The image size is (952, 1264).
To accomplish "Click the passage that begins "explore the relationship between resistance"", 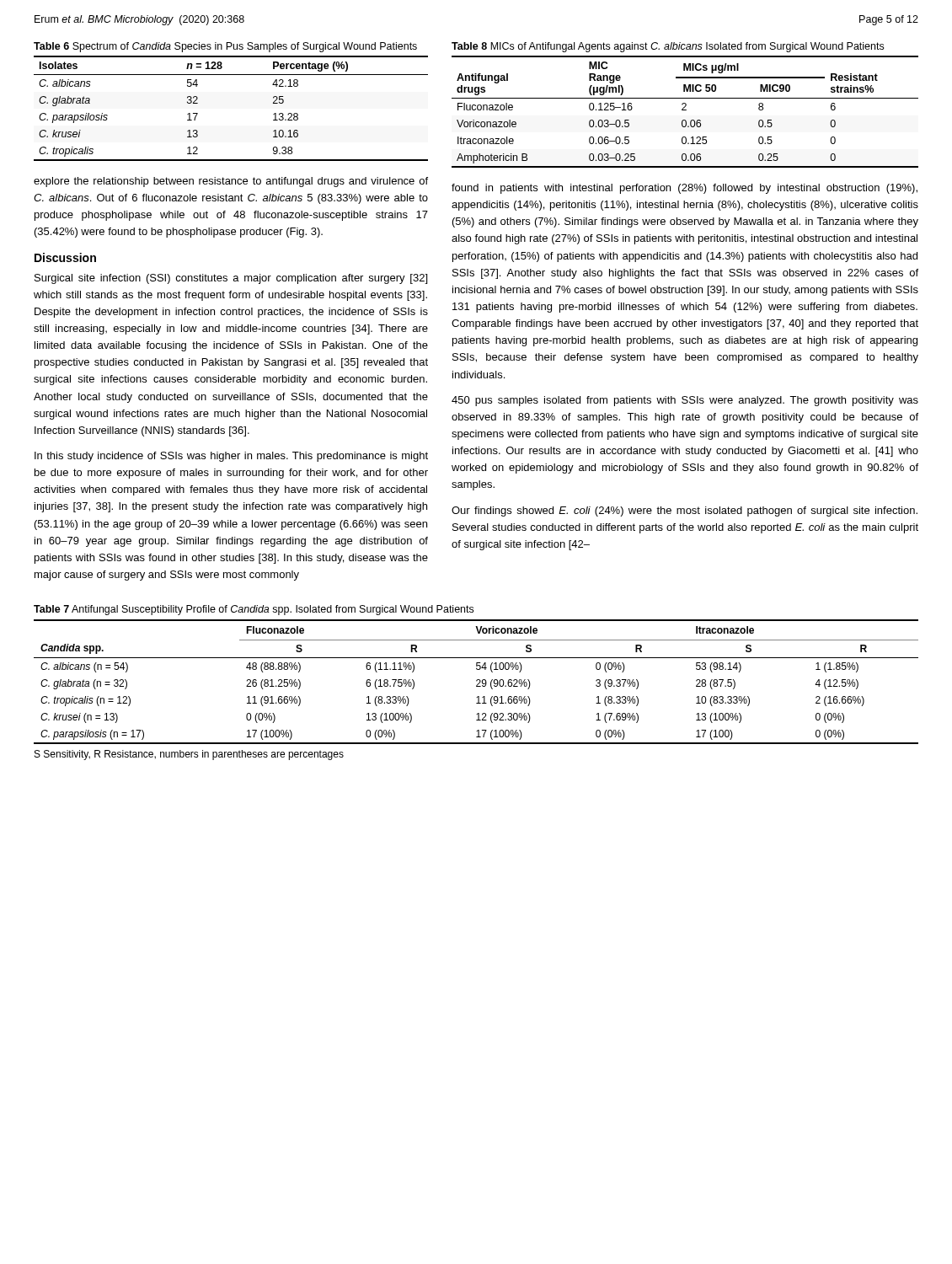I will 231,206.
